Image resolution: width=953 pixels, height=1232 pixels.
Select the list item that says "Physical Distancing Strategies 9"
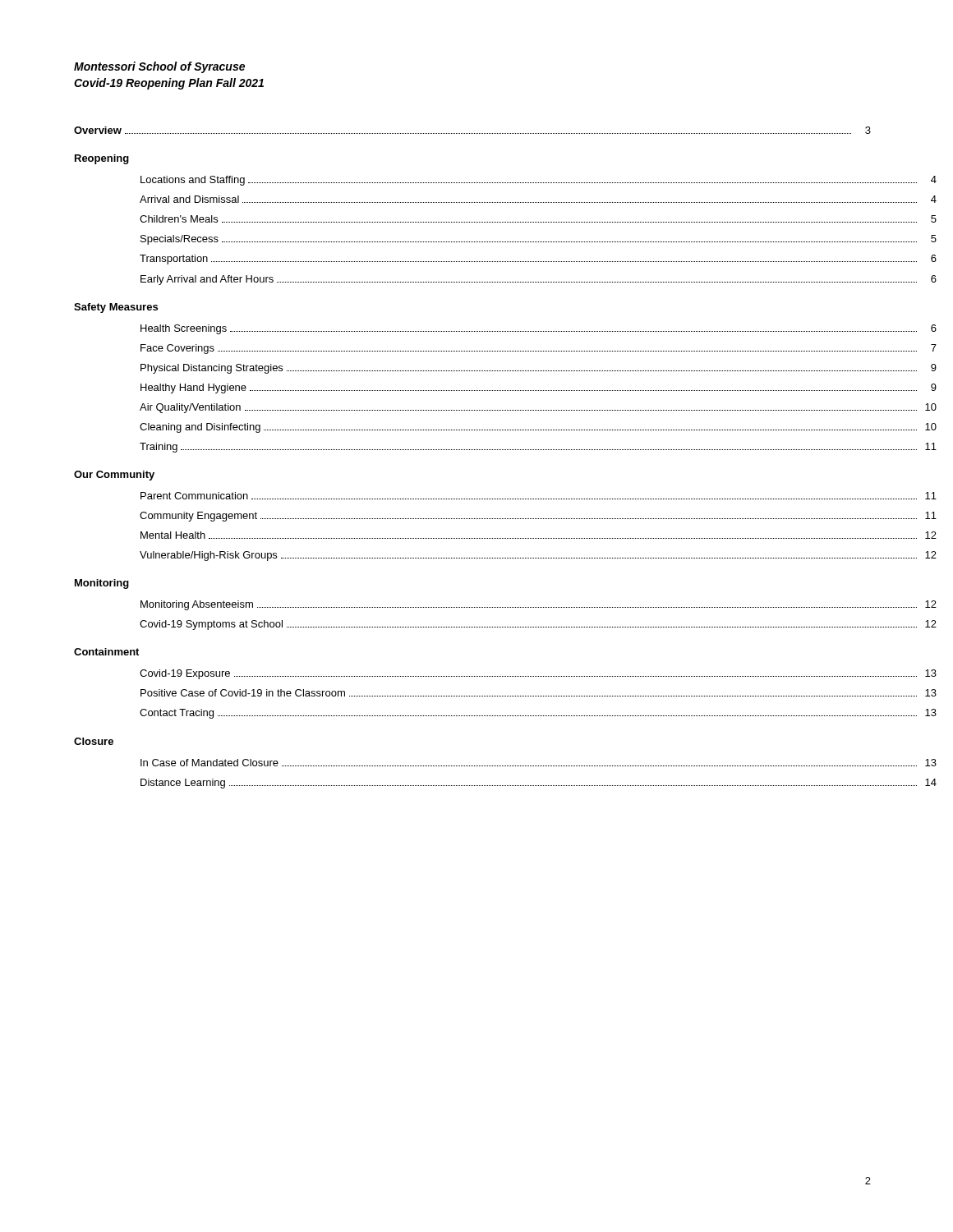tap(538, 368)
